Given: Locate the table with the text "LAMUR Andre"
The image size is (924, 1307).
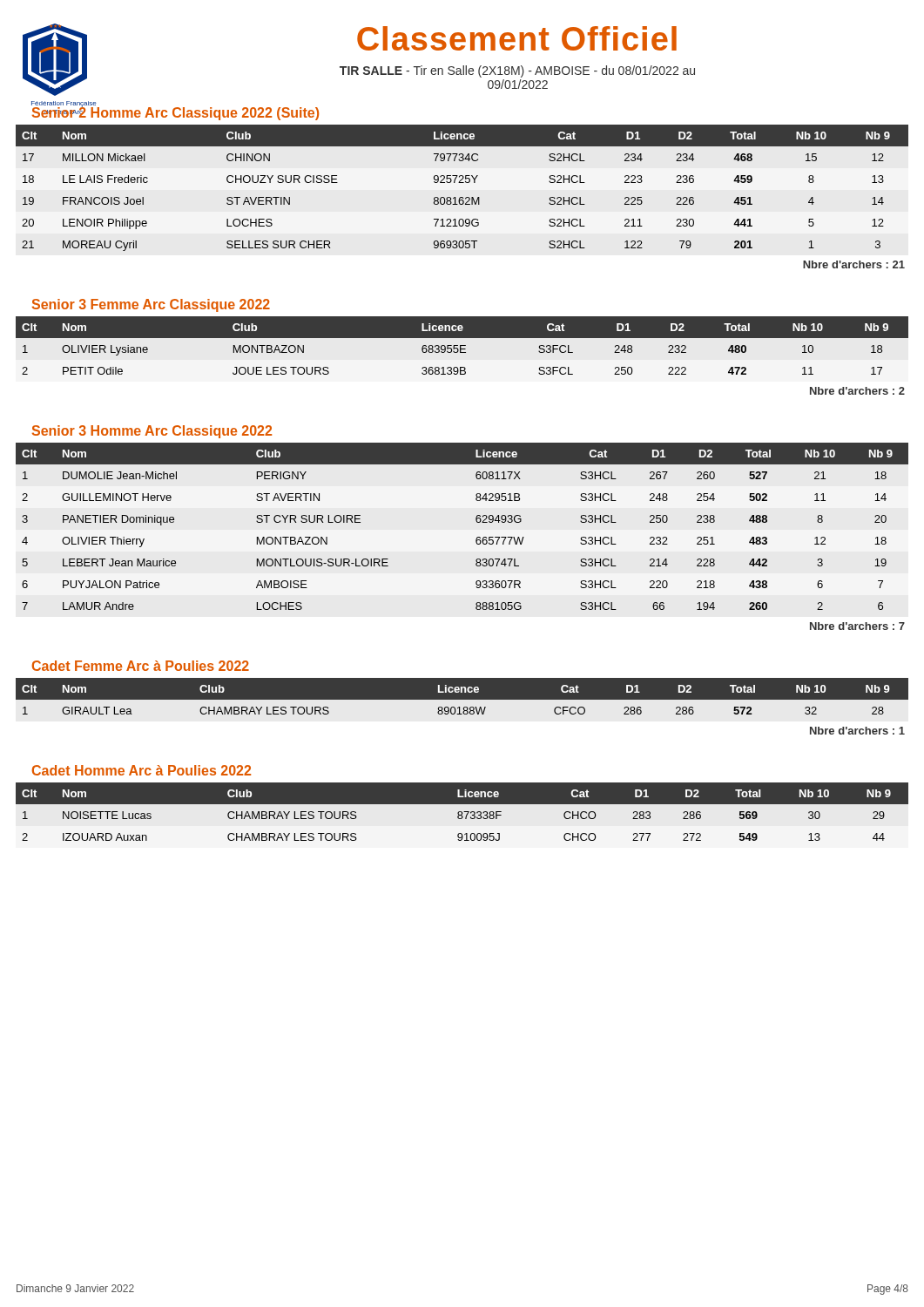Looking at the screenshot, I should click(x=462, y=530).
